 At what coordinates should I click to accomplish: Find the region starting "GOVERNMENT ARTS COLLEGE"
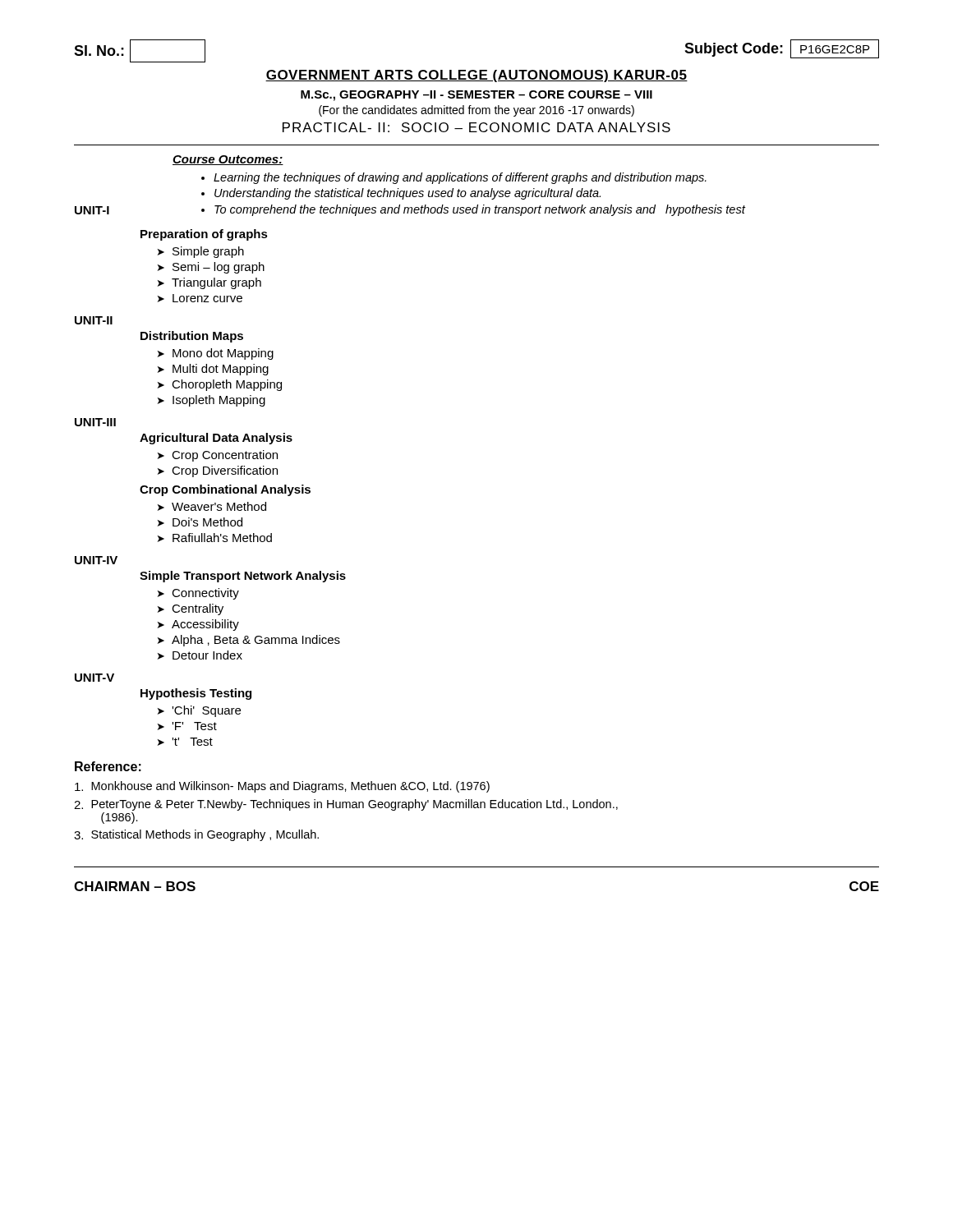click(476, 75)
